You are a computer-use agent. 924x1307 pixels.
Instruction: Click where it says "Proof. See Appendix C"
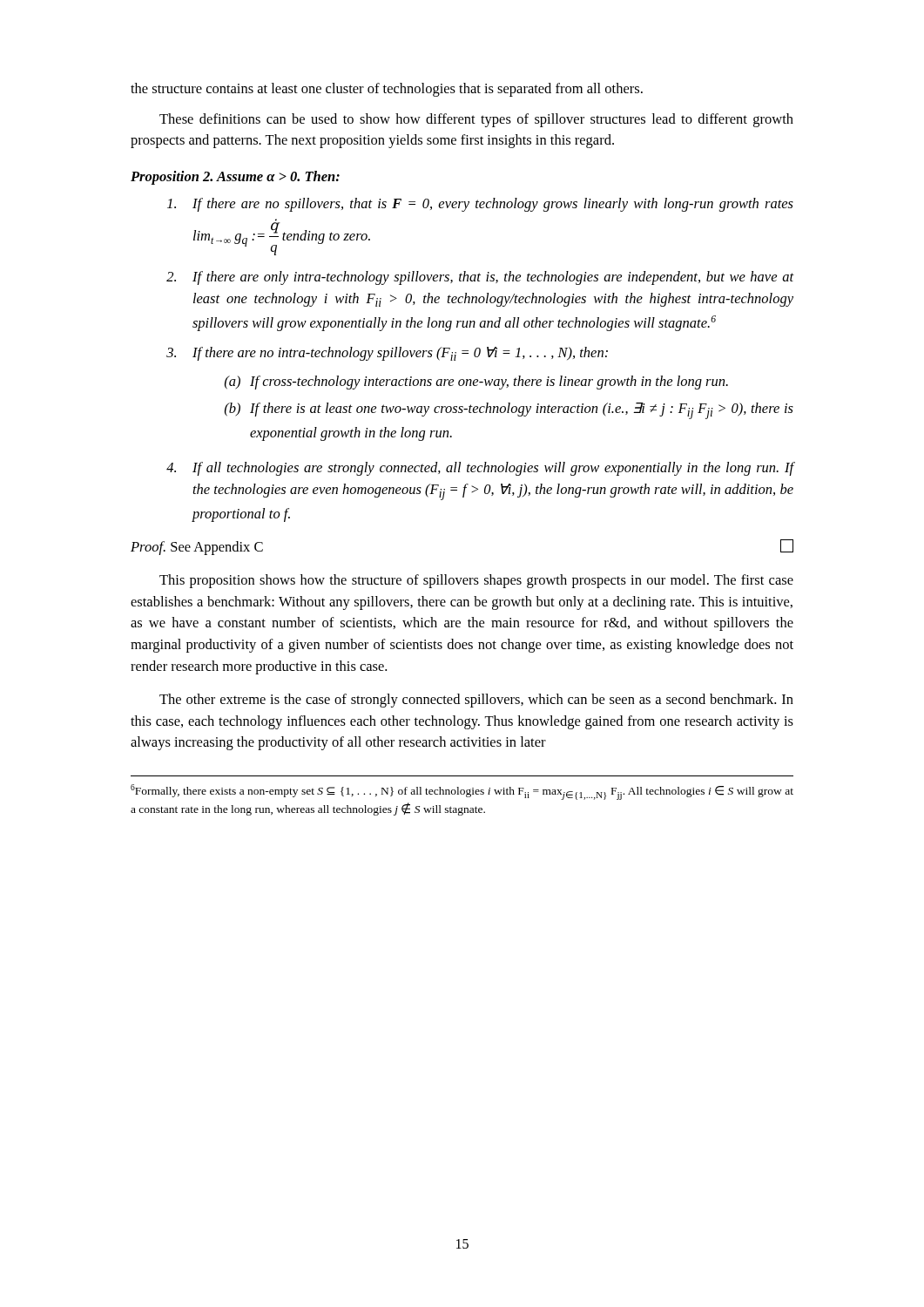pyautogui.click(x=202, y=548)
